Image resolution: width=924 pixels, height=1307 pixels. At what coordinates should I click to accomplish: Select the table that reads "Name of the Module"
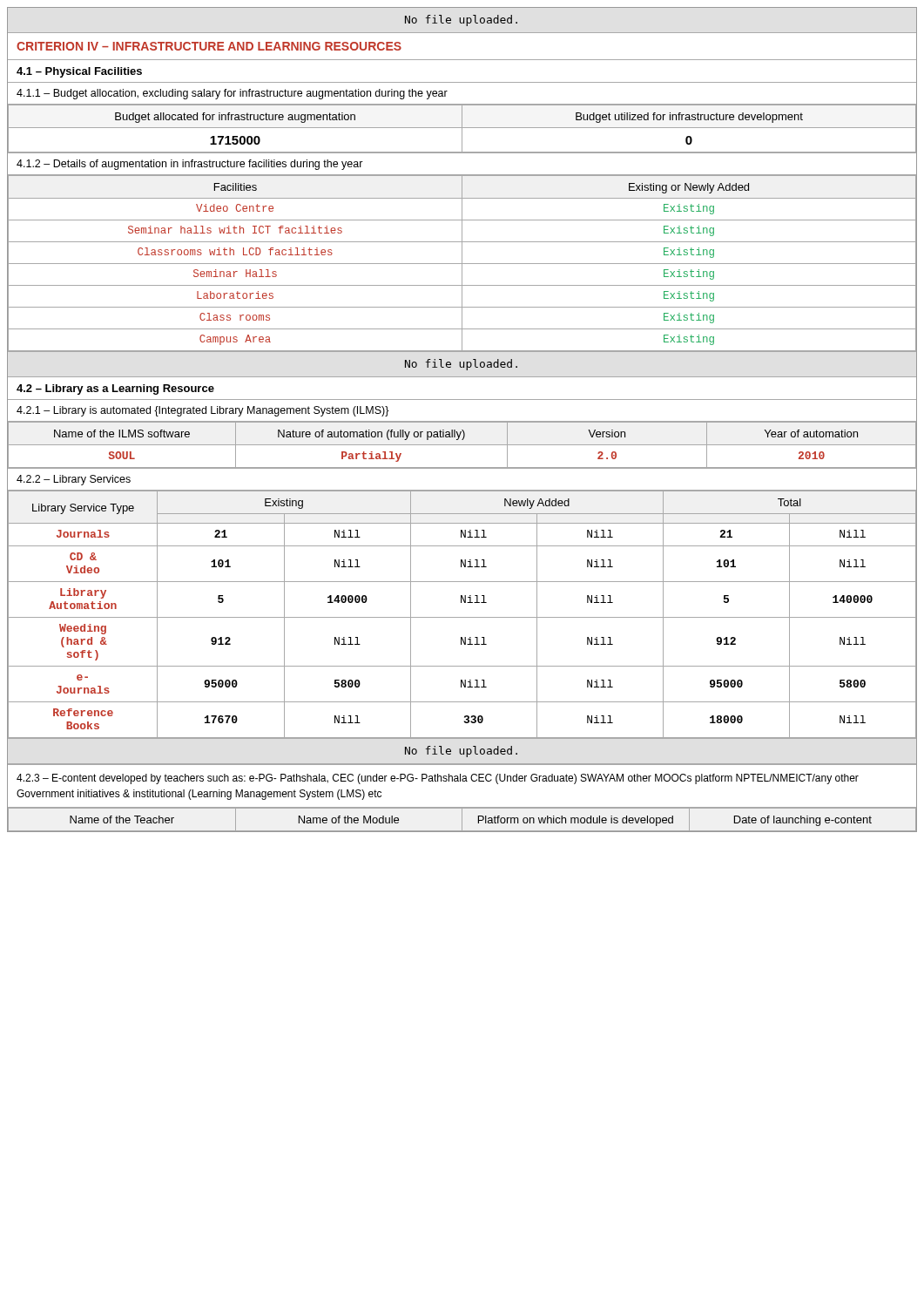click(x=462, y=819)
